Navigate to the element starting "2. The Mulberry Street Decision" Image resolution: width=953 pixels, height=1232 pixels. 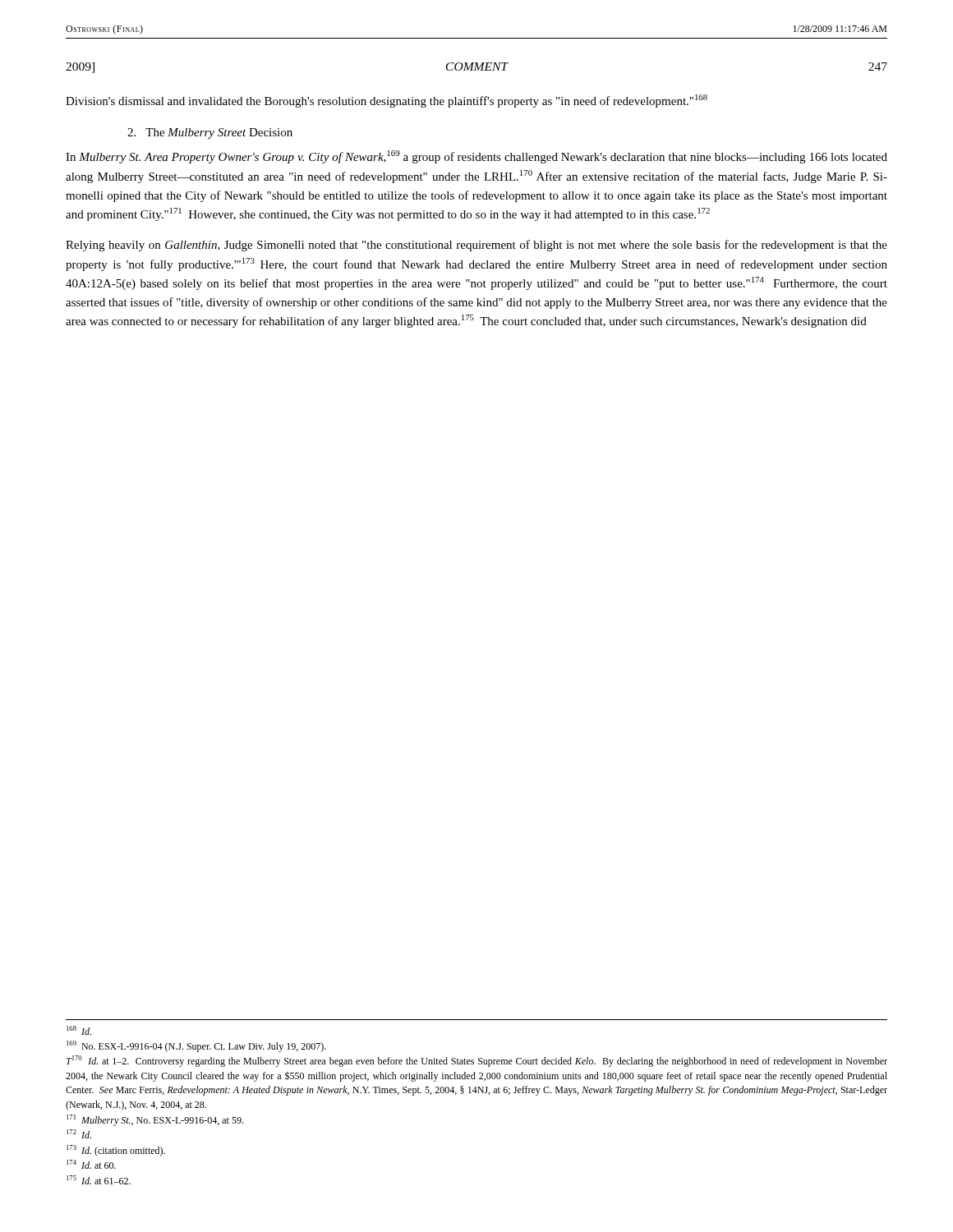coord(179,132)
